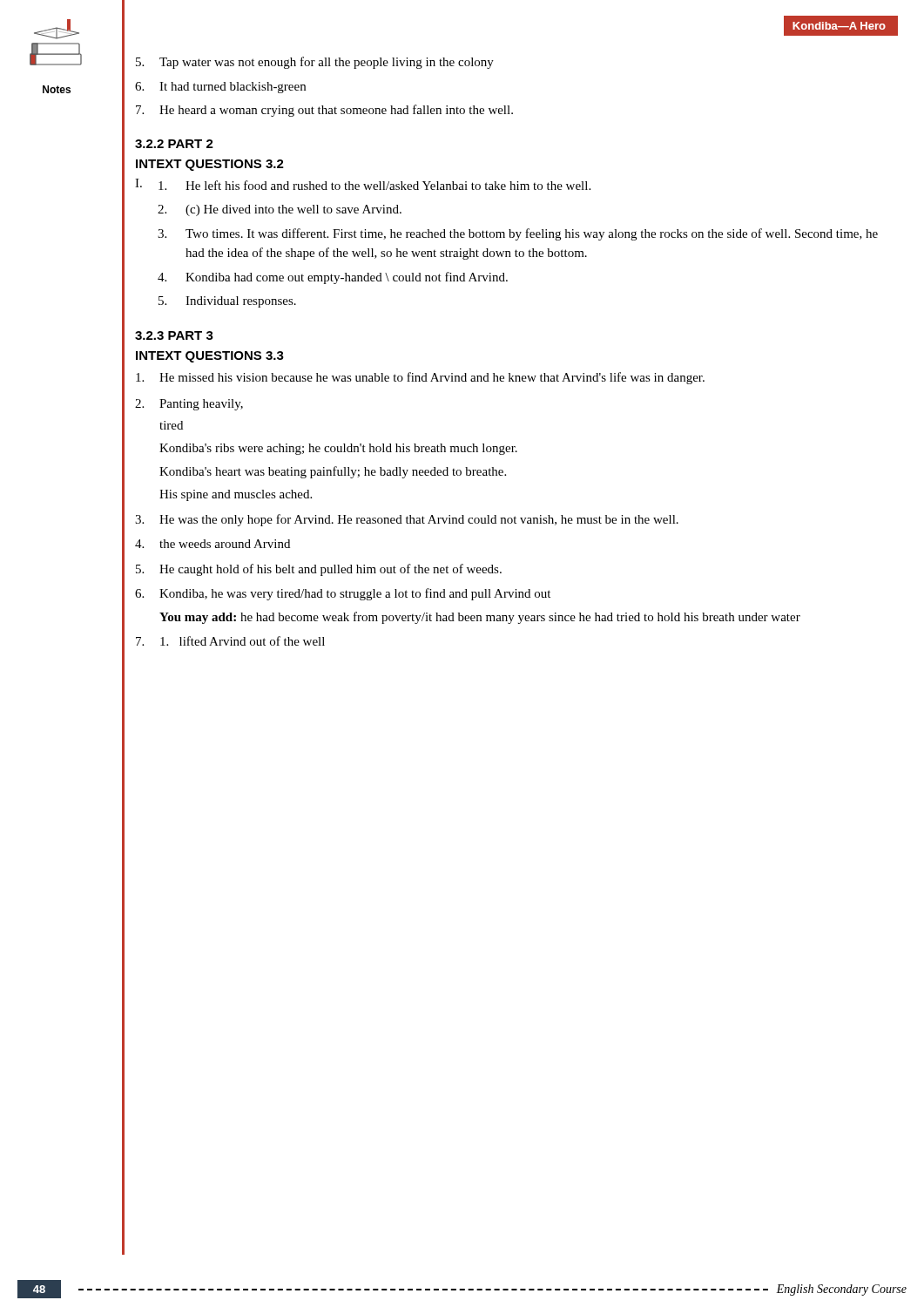
Task: Find the block starting "2. Panting heavily,"
Action: (516, 449)
